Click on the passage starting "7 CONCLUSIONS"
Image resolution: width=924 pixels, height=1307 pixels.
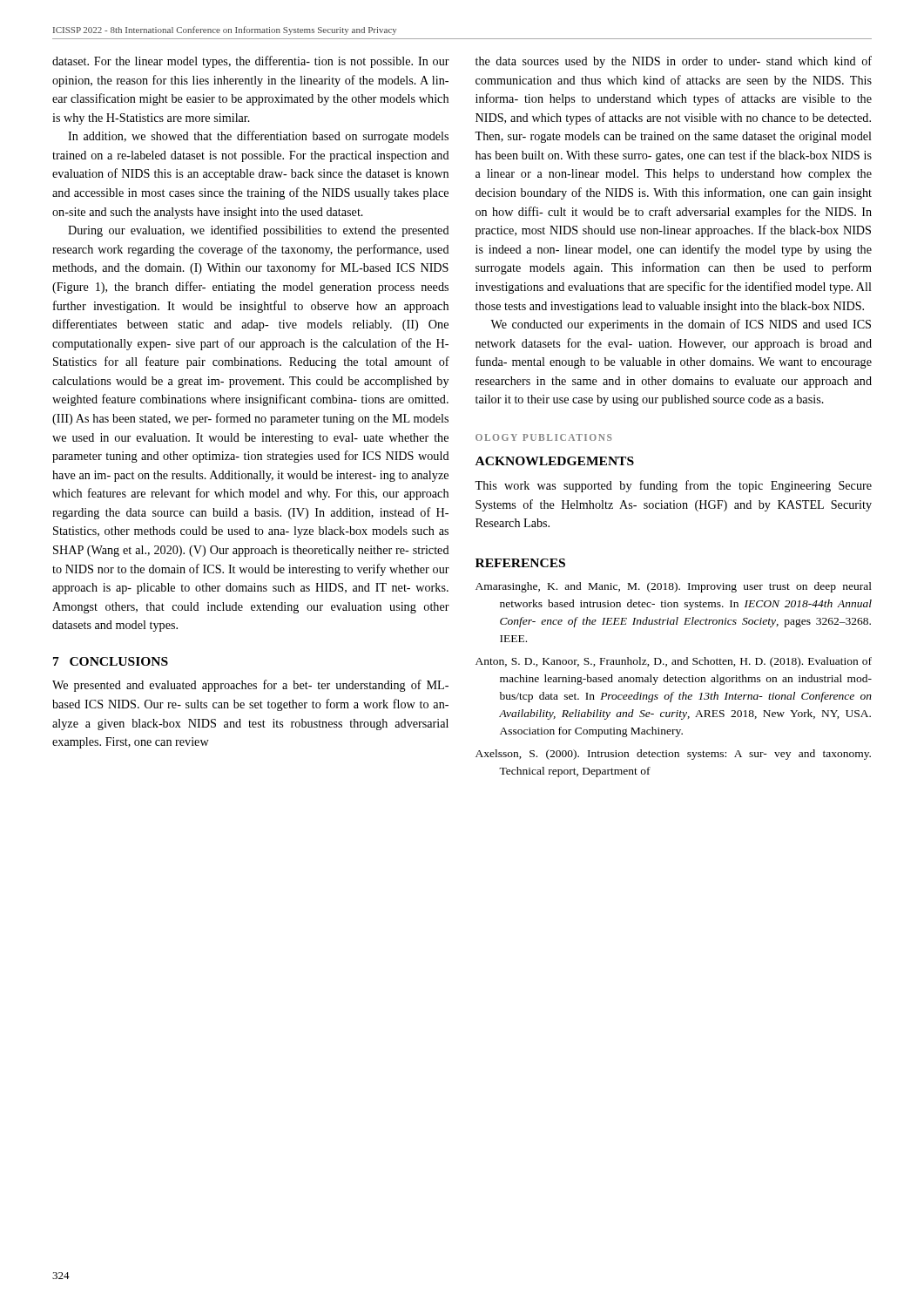110,661
